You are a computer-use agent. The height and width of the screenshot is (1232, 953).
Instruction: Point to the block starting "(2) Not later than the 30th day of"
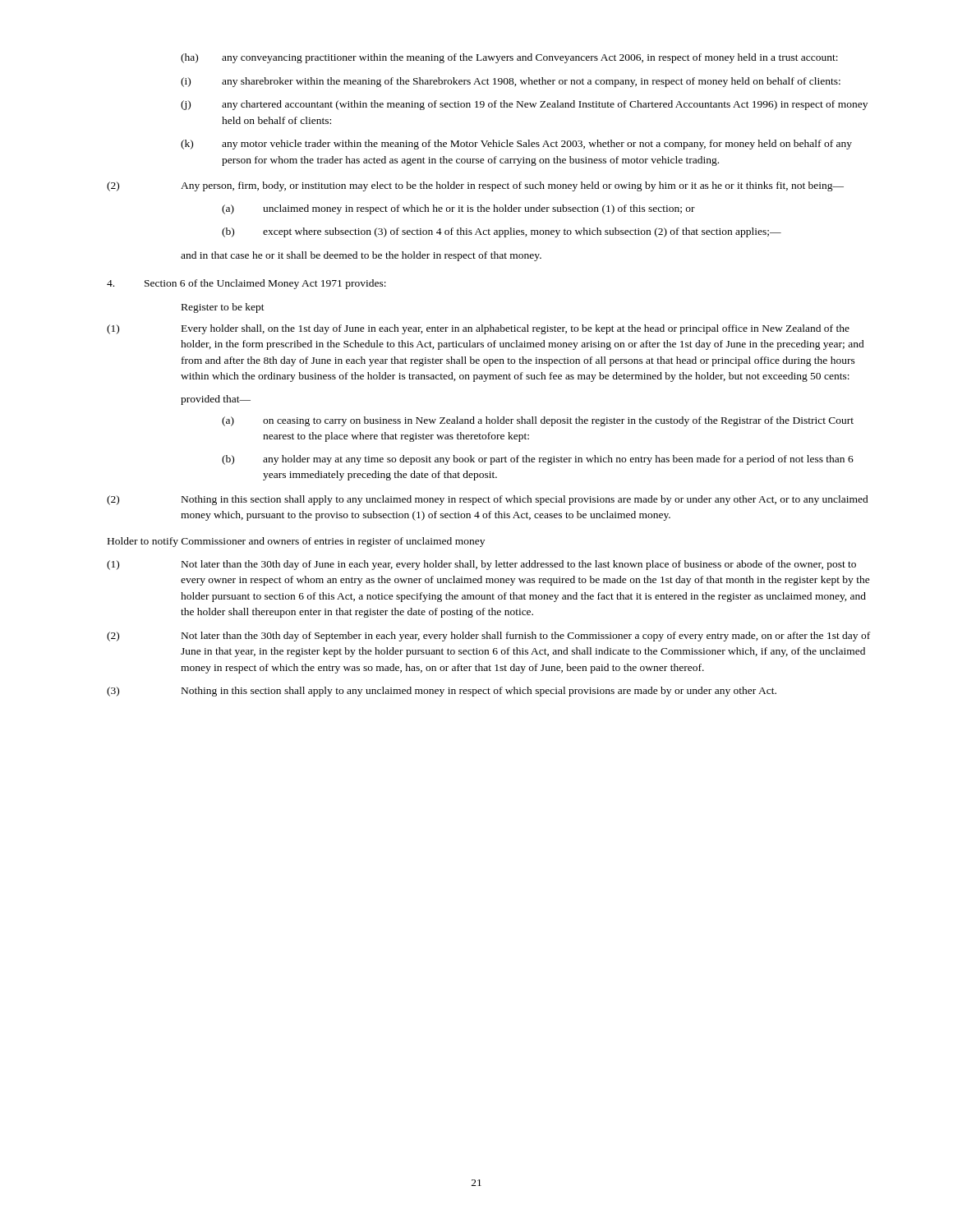[x=489, y=651]
